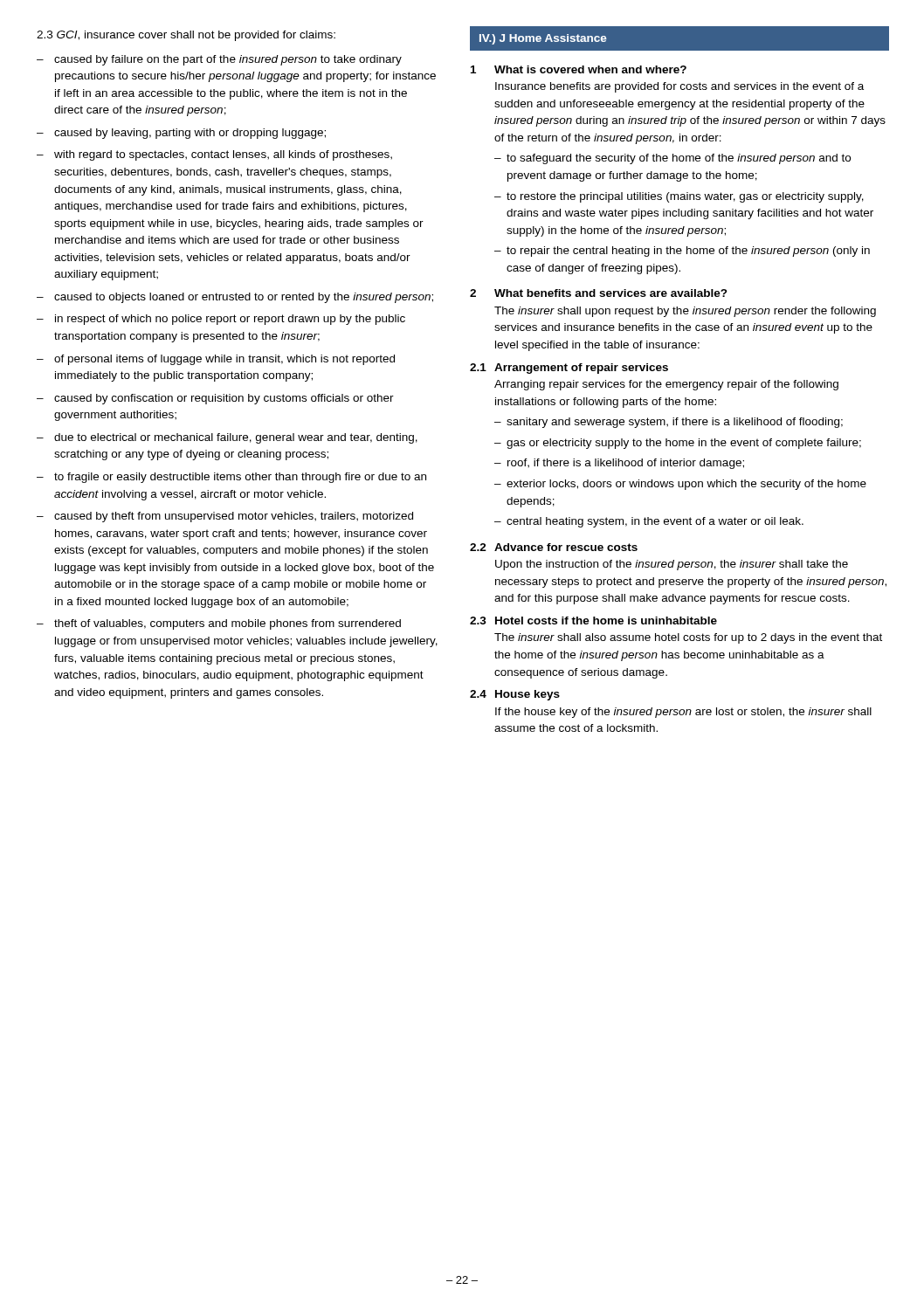
Task: Find the text block that says "3 GCI, insurance"
Action: tap(186, 34)
